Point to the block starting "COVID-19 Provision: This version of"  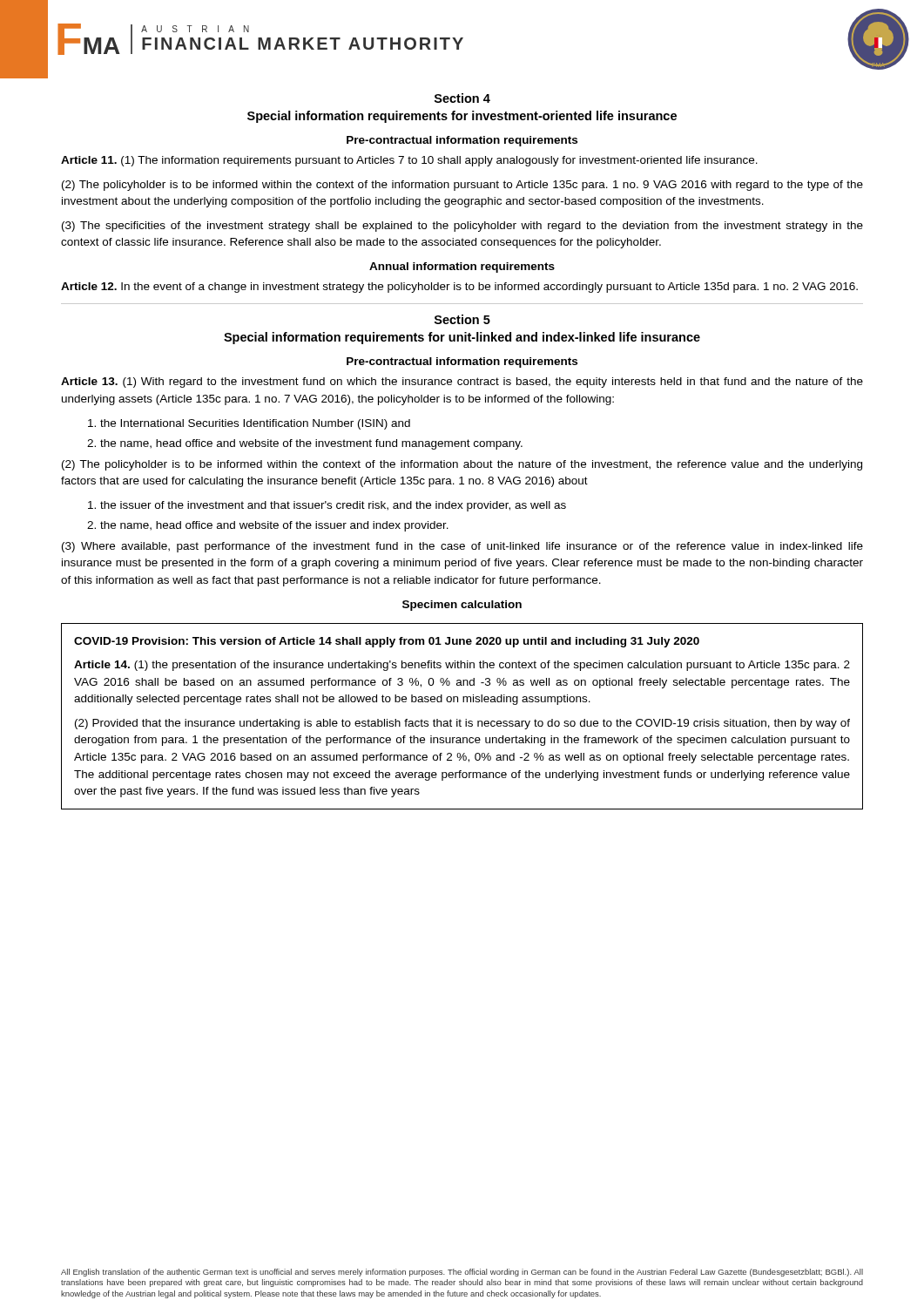462,716
